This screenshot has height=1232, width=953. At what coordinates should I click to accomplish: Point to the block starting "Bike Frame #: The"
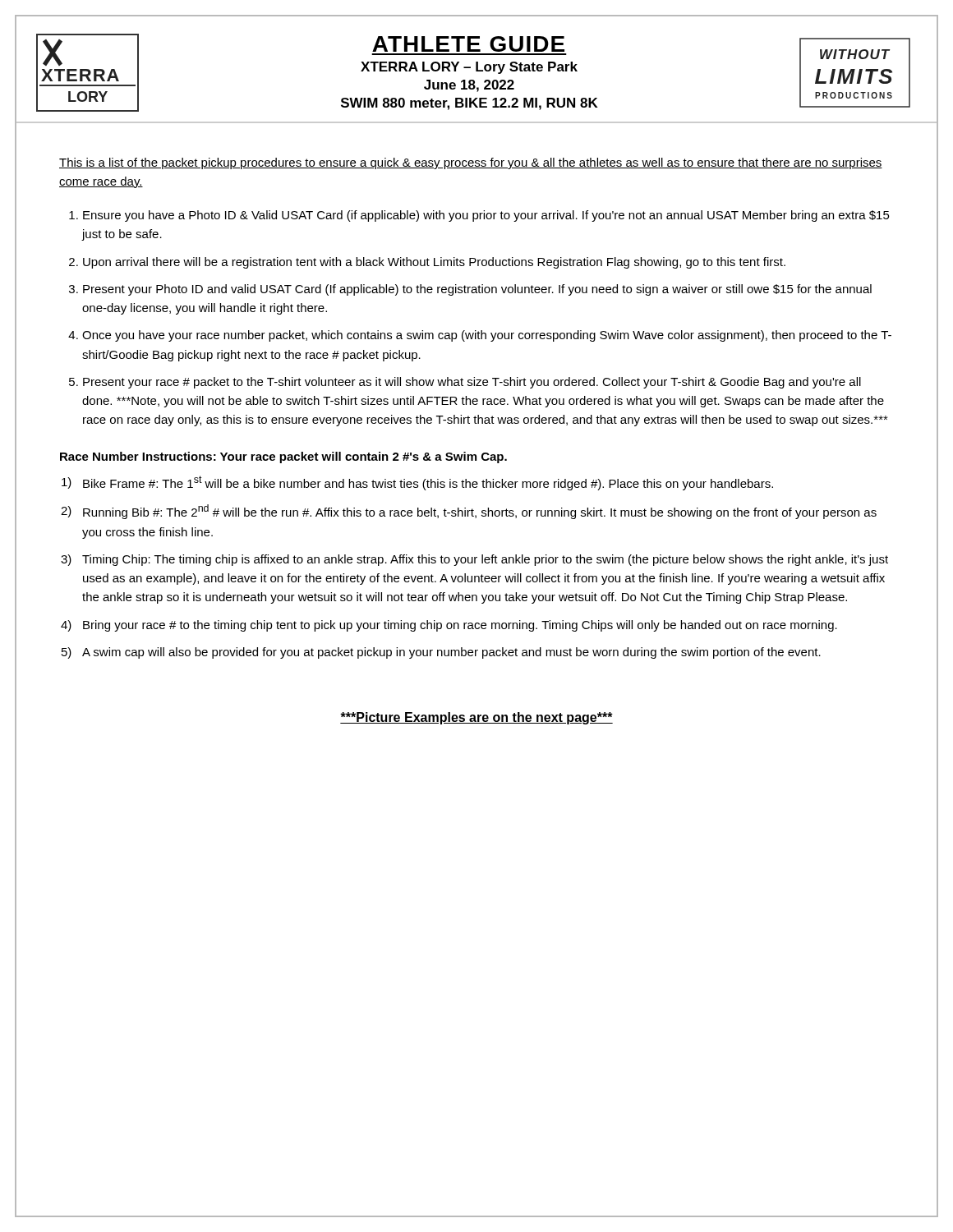pos(428,482)
